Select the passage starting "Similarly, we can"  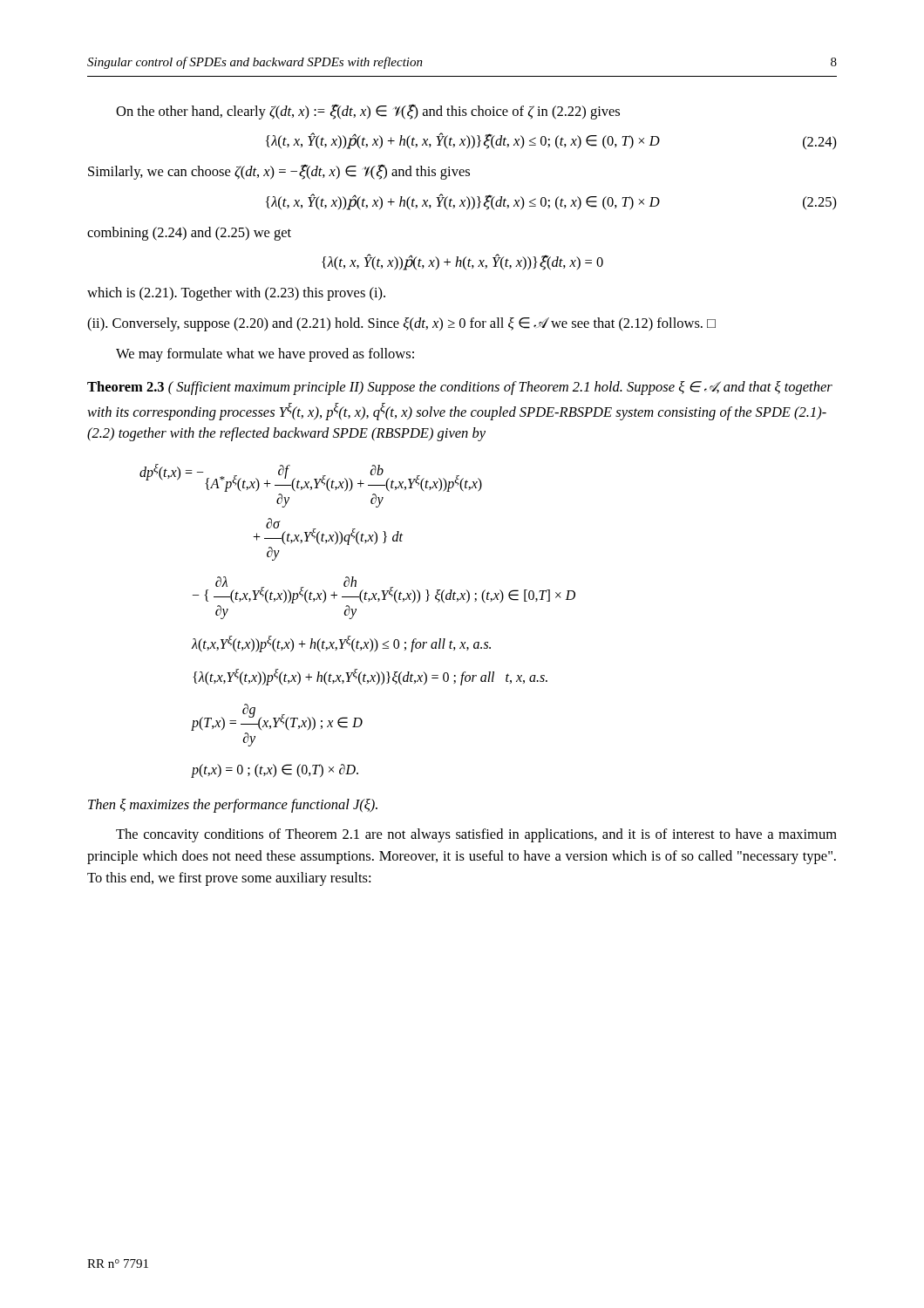pyautogui.click(x=279, y=171)
